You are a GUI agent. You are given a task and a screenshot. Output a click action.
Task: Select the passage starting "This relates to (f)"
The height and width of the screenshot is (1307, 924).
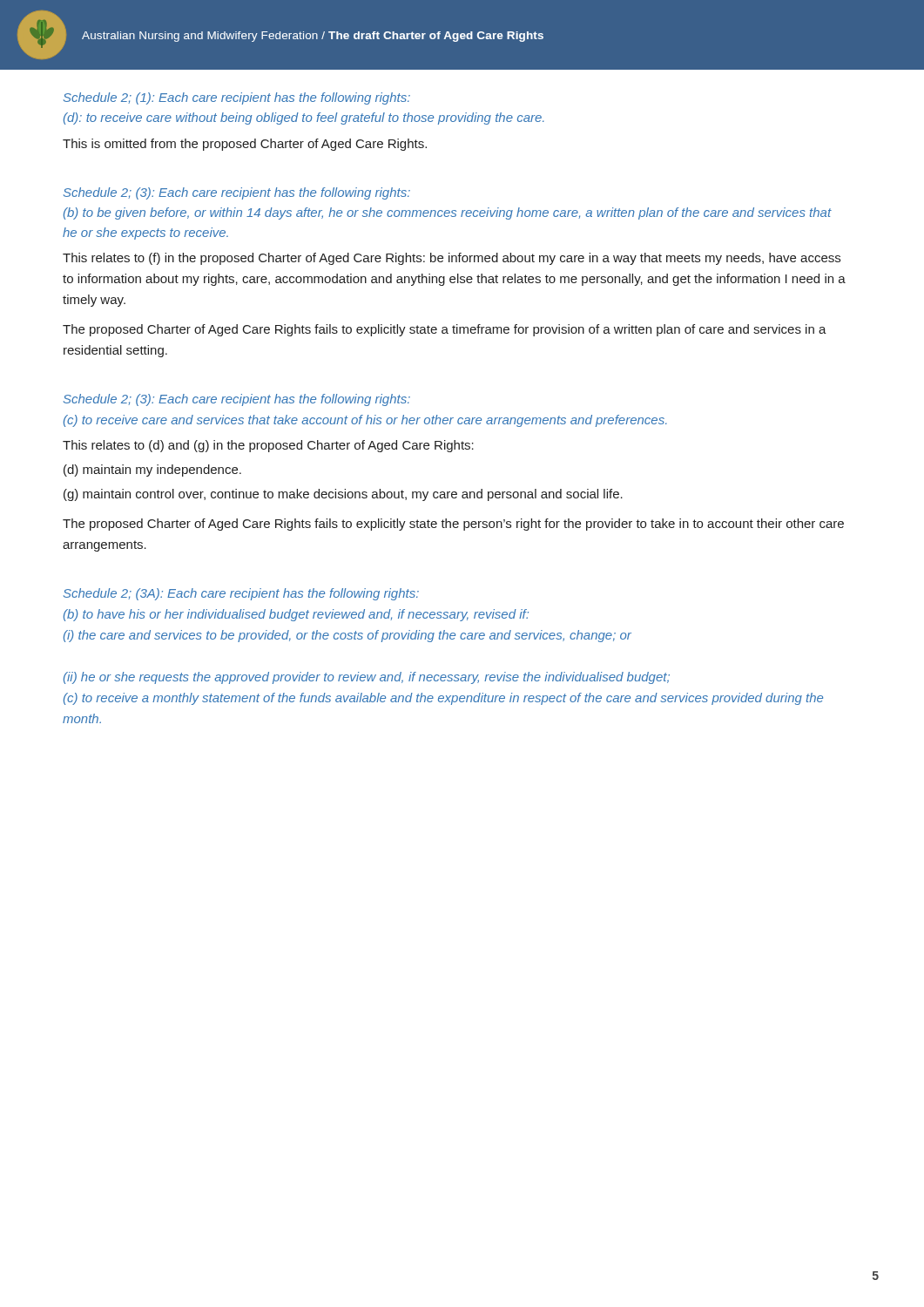coord(454,279)
